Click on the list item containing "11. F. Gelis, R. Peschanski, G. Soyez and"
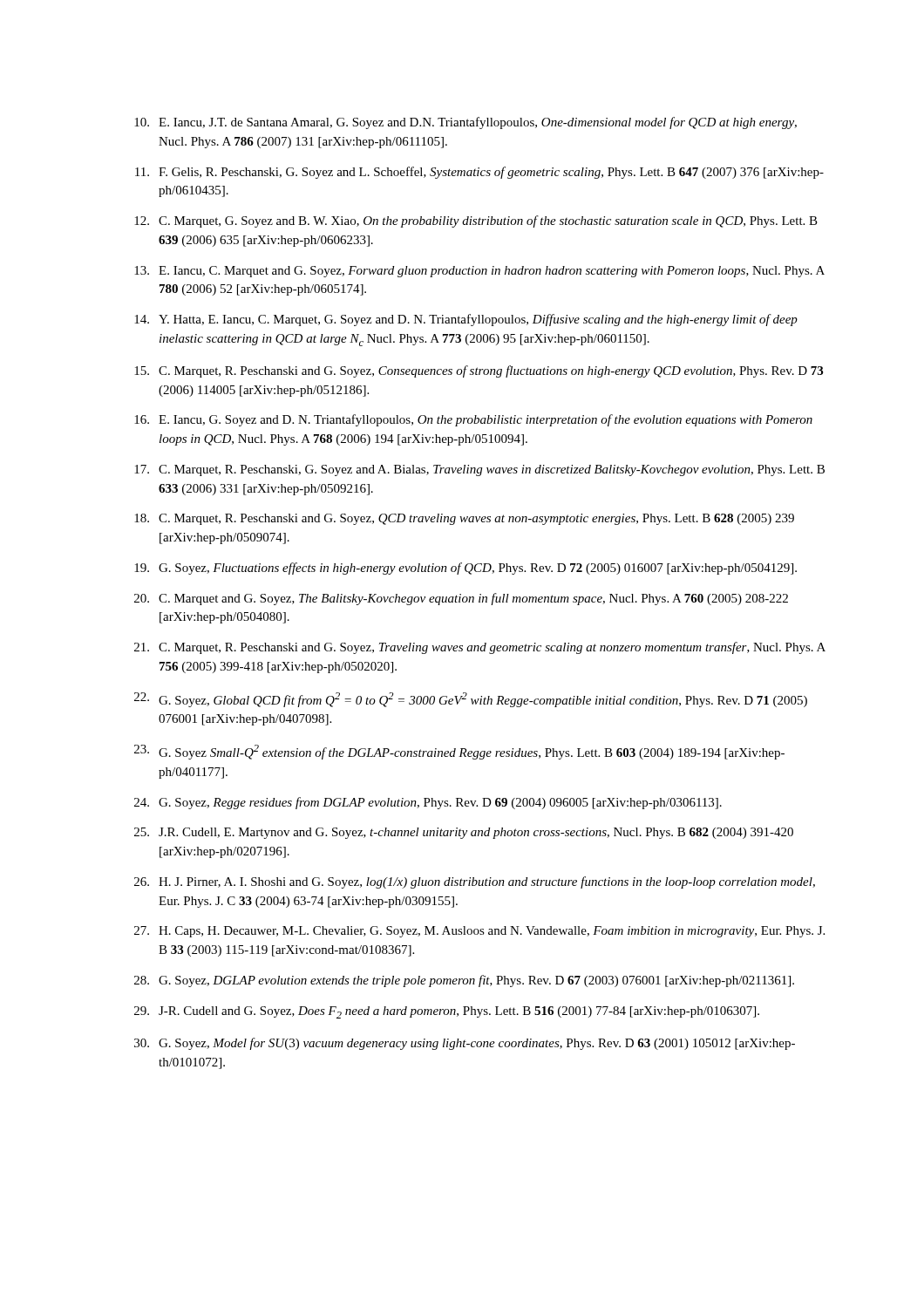Viewport: 924px width, 1308px height. click(471, 182)
